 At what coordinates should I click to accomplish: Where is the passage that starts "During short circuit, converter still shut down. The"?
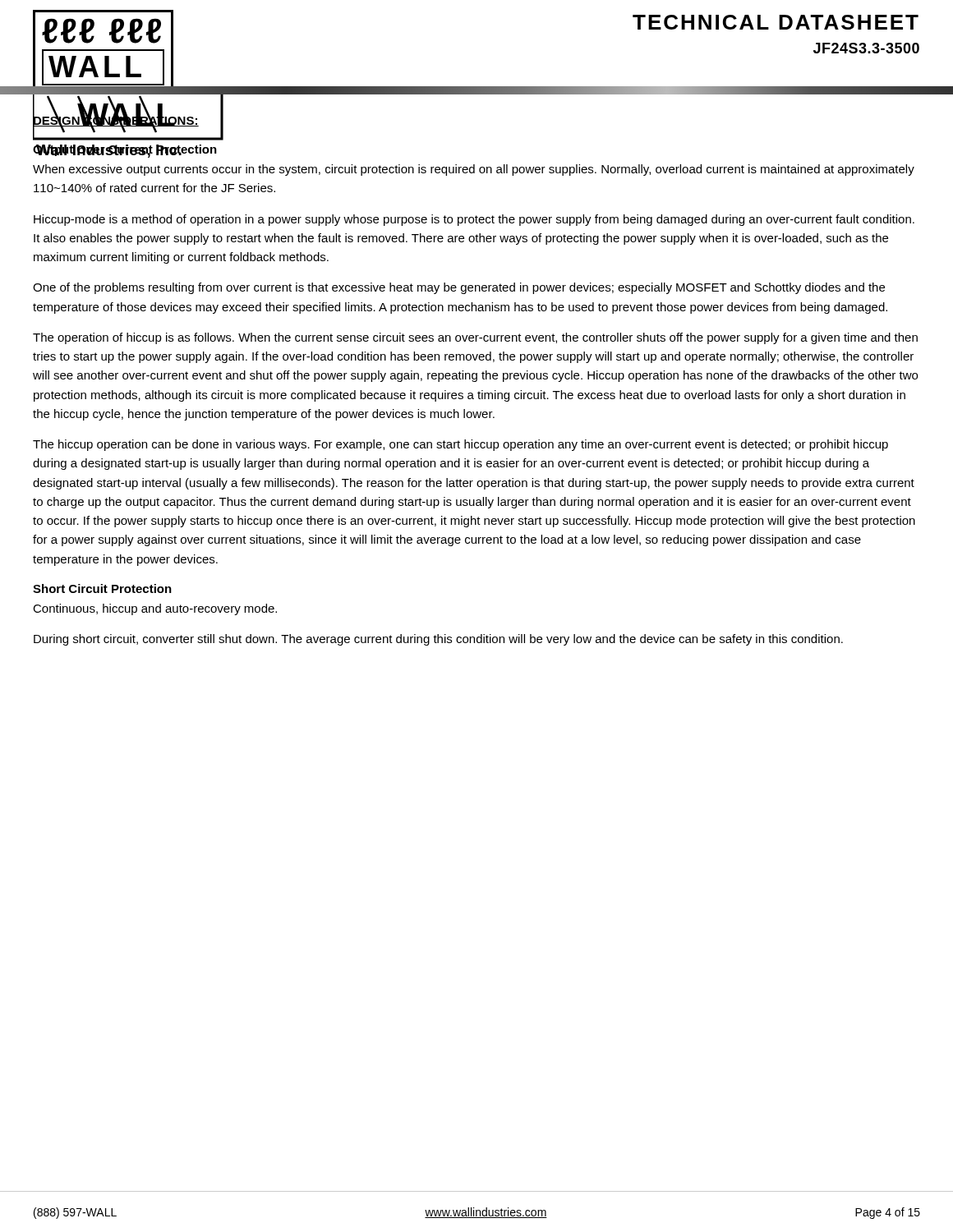pyautogui.click(x=438, y=639)
